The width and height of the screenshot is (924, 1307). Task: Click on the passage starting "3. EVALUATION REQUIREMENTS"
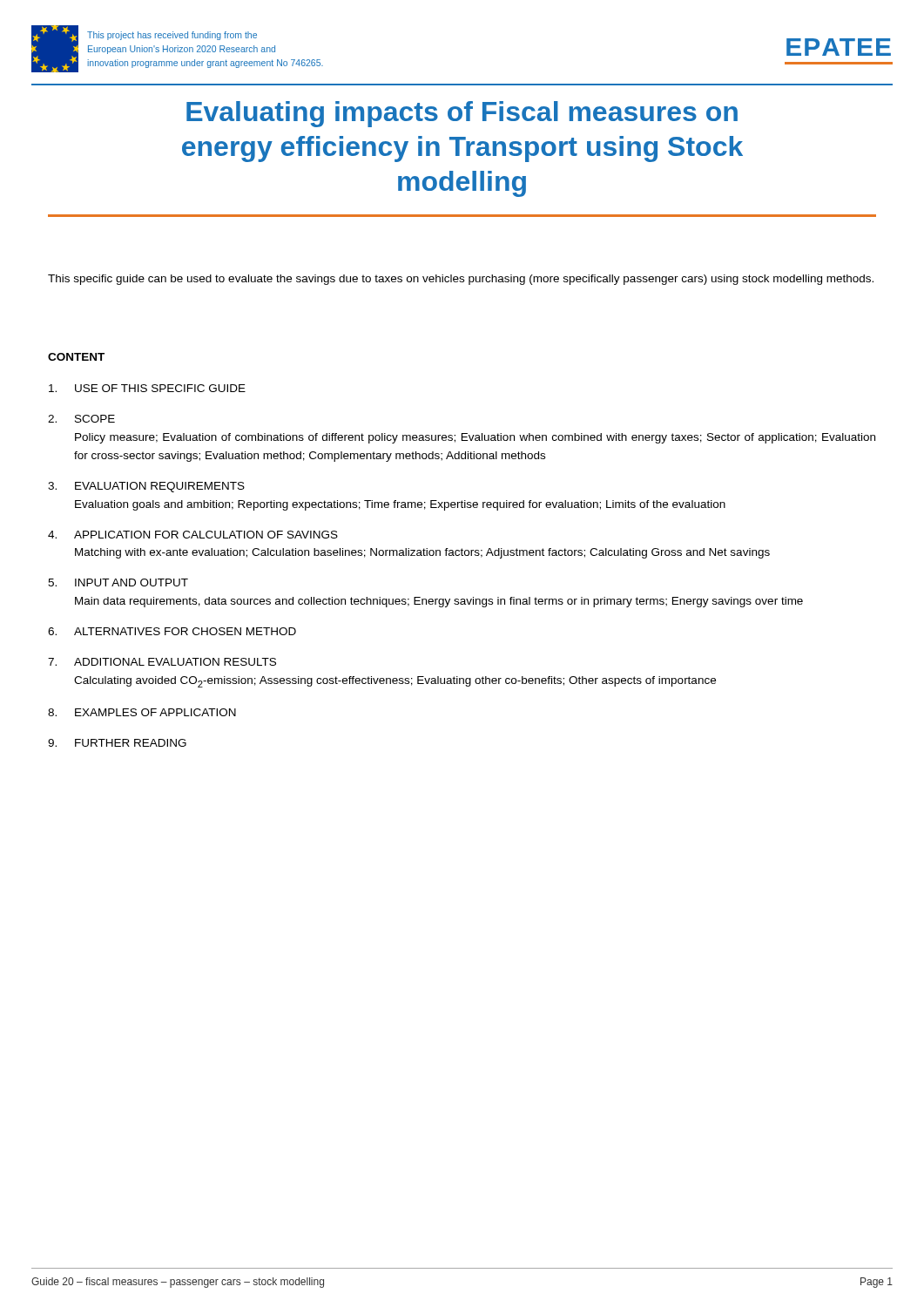(462, 495)
